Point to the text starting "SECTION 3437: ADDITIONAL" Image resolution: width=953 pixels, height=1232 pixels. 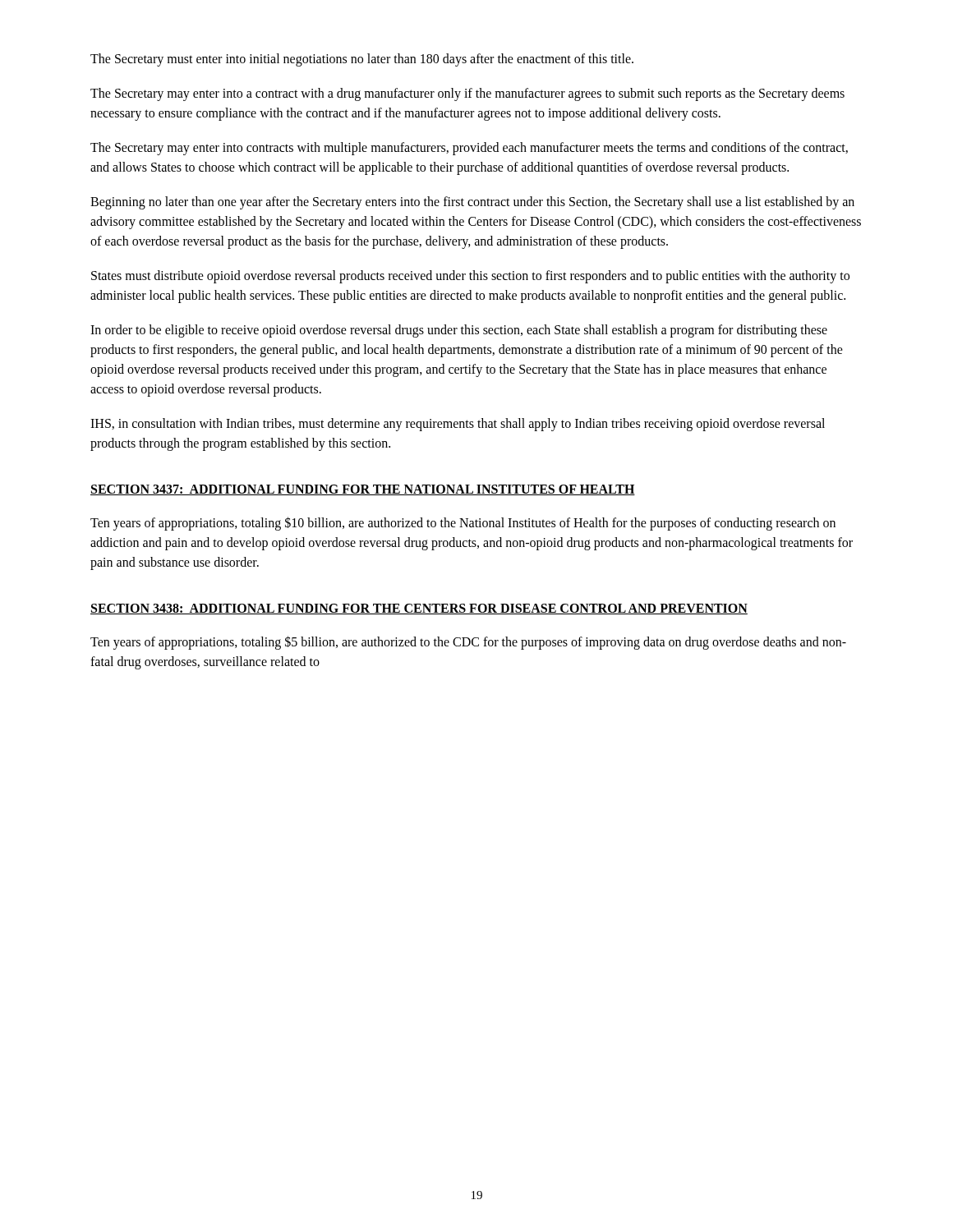click(x=362, y=489)
